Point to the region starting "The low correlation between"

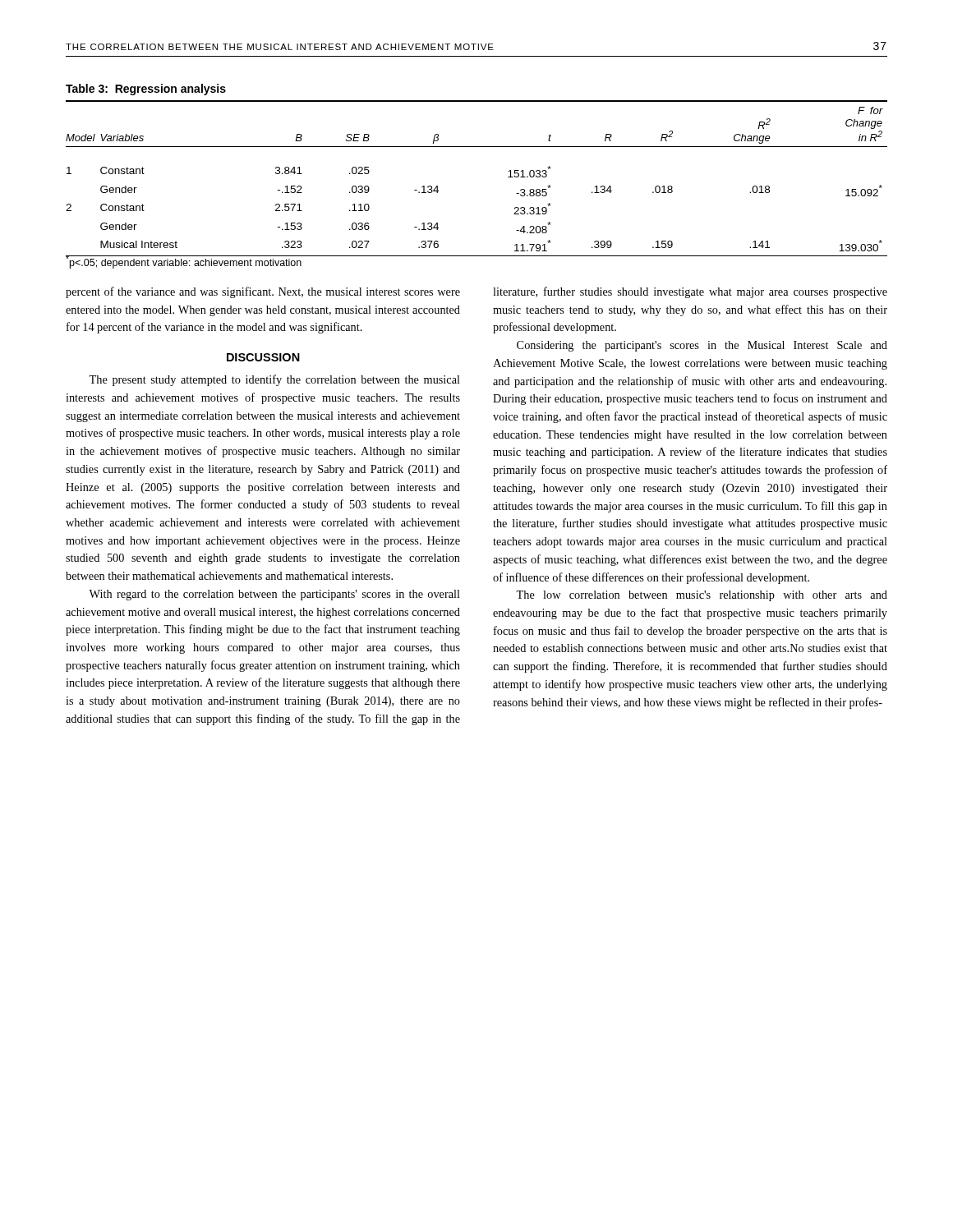click(x=690, y=649)
